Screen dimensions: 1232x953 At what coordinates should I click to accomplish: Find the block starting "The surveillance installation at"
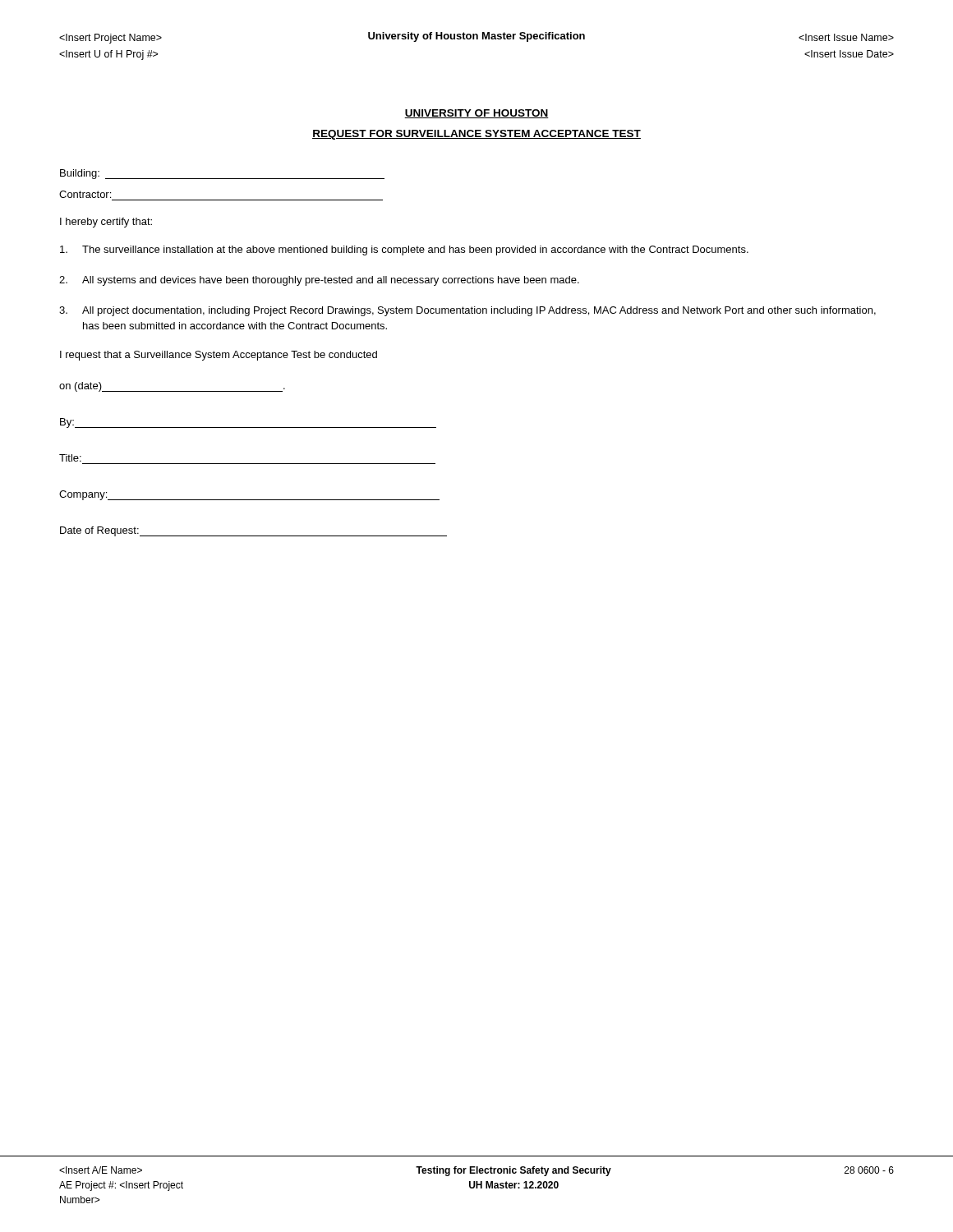point(476,250)
